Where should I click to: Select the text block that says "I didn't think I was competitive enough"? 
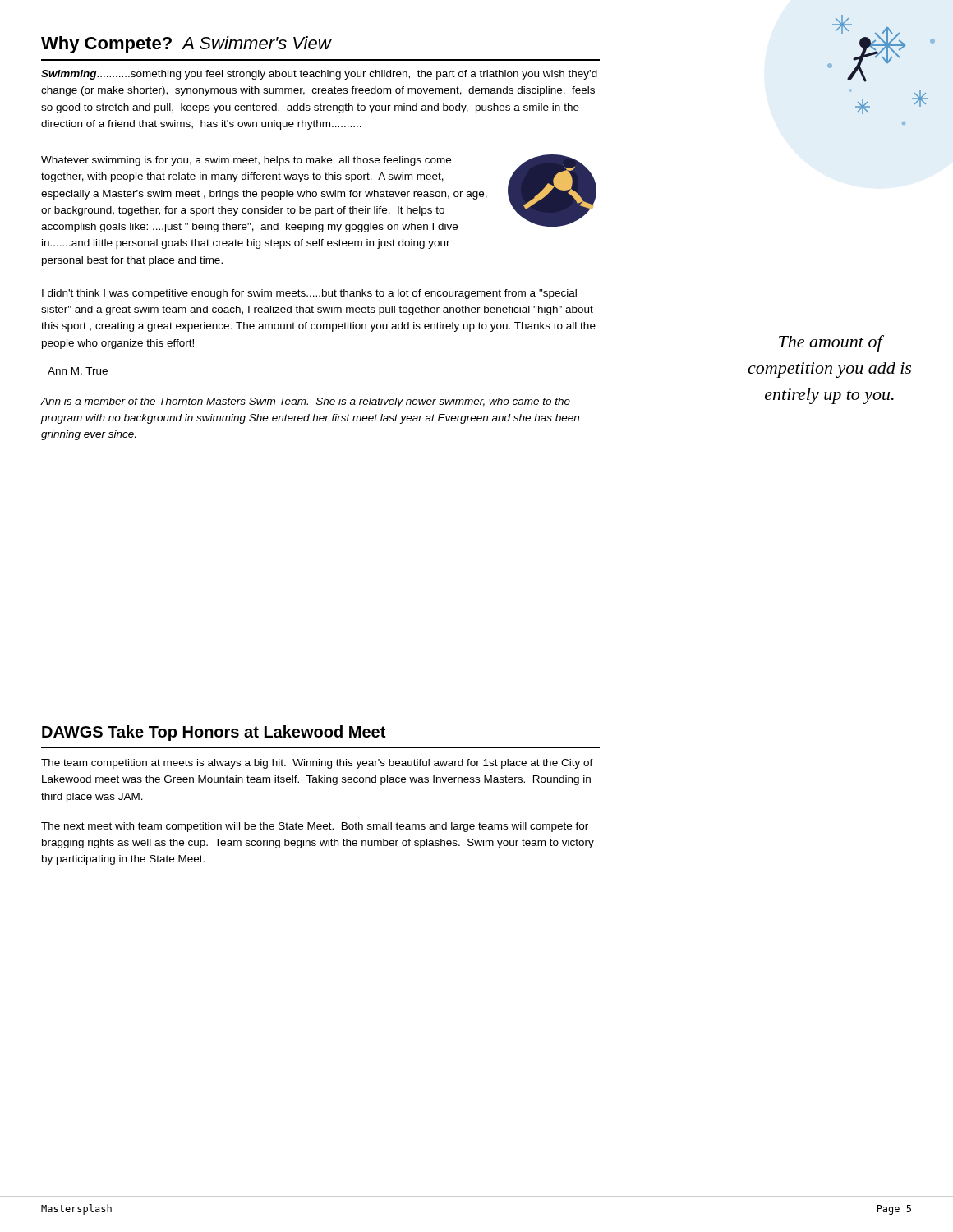(x=318, y=318)
